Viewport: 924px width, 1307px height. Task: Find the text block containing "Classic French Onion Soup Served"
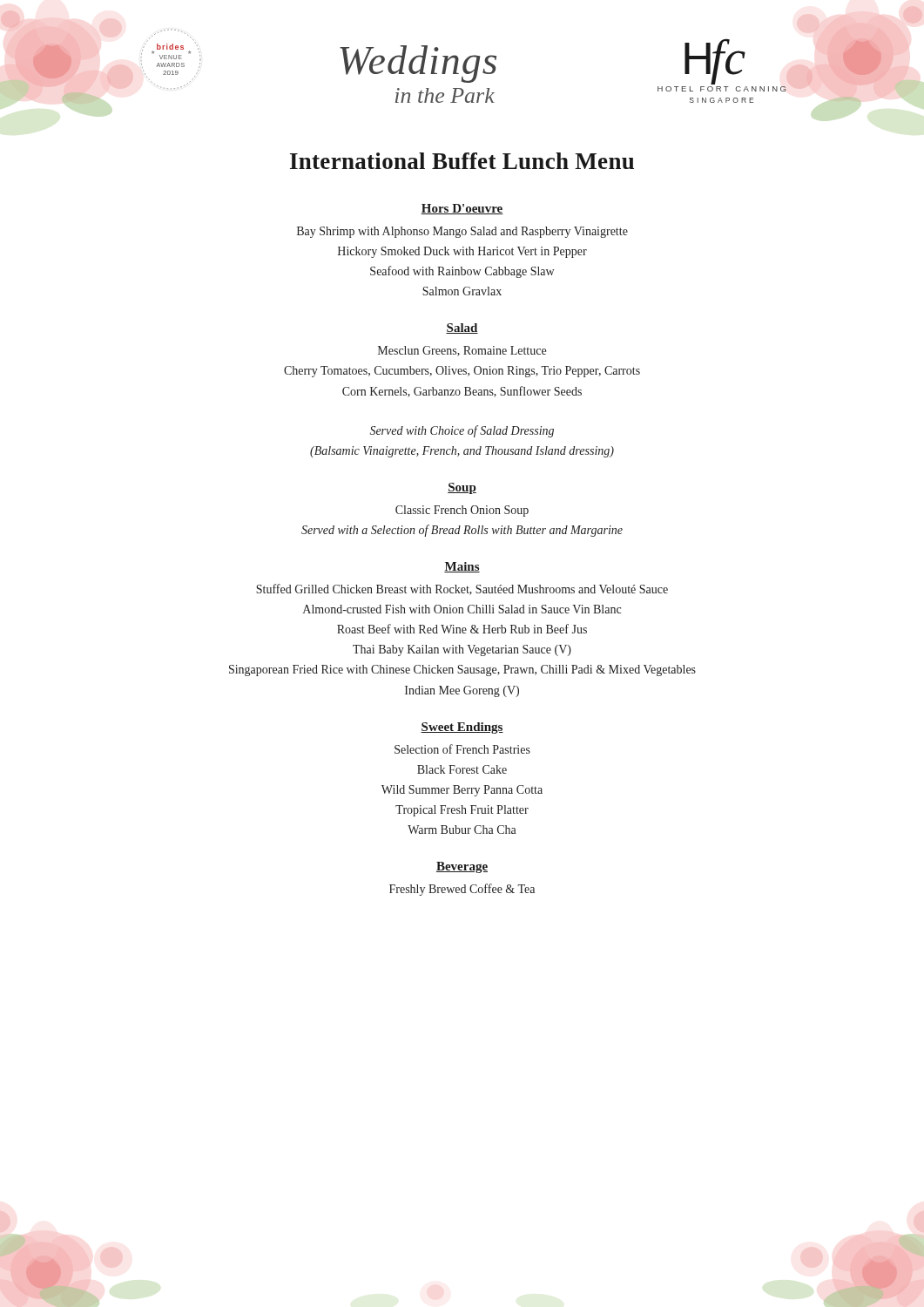pyautogui.click(x=462, y=520)
